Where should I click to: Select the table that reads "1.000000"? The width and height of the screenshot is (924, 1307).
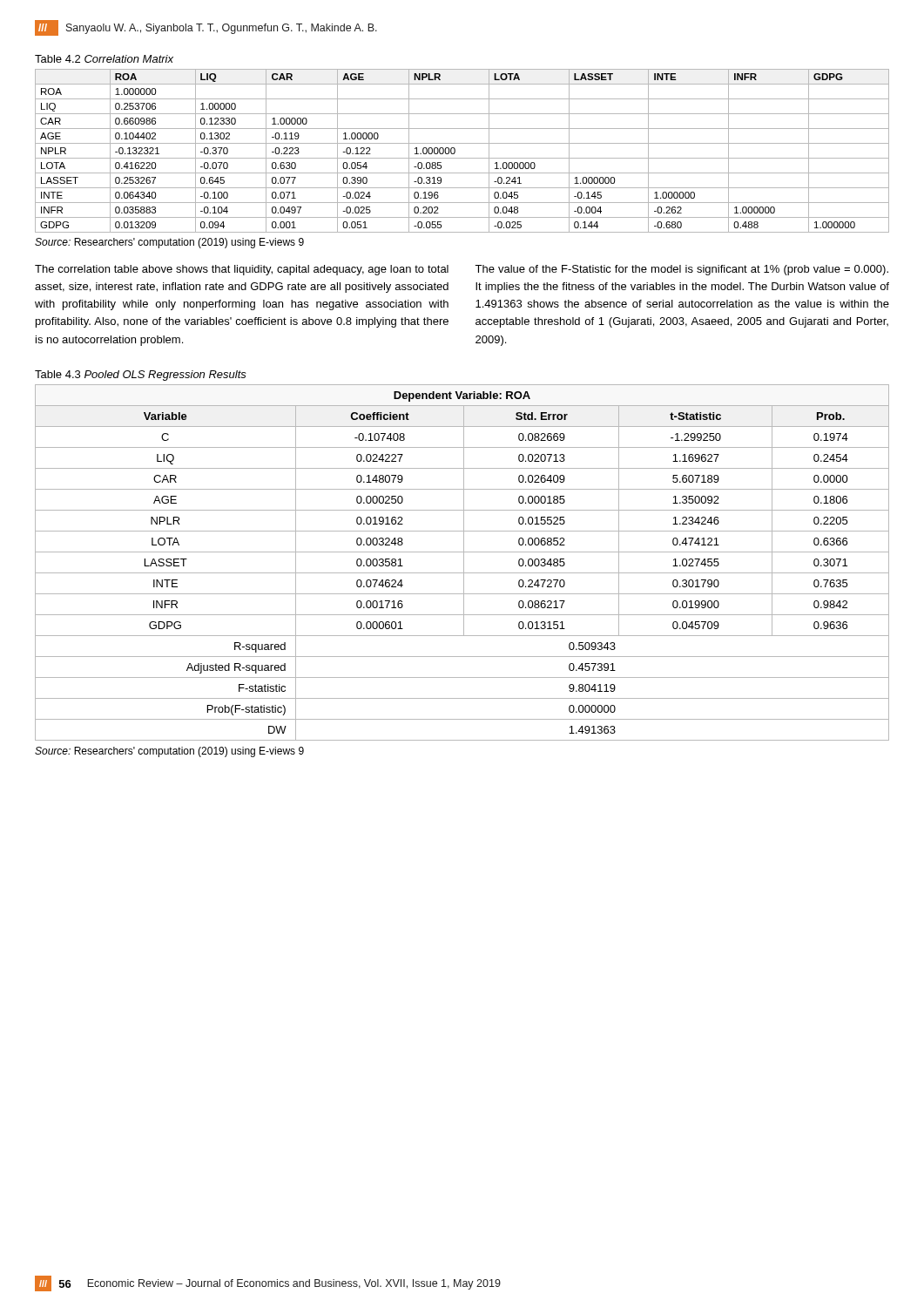point(462,151)
